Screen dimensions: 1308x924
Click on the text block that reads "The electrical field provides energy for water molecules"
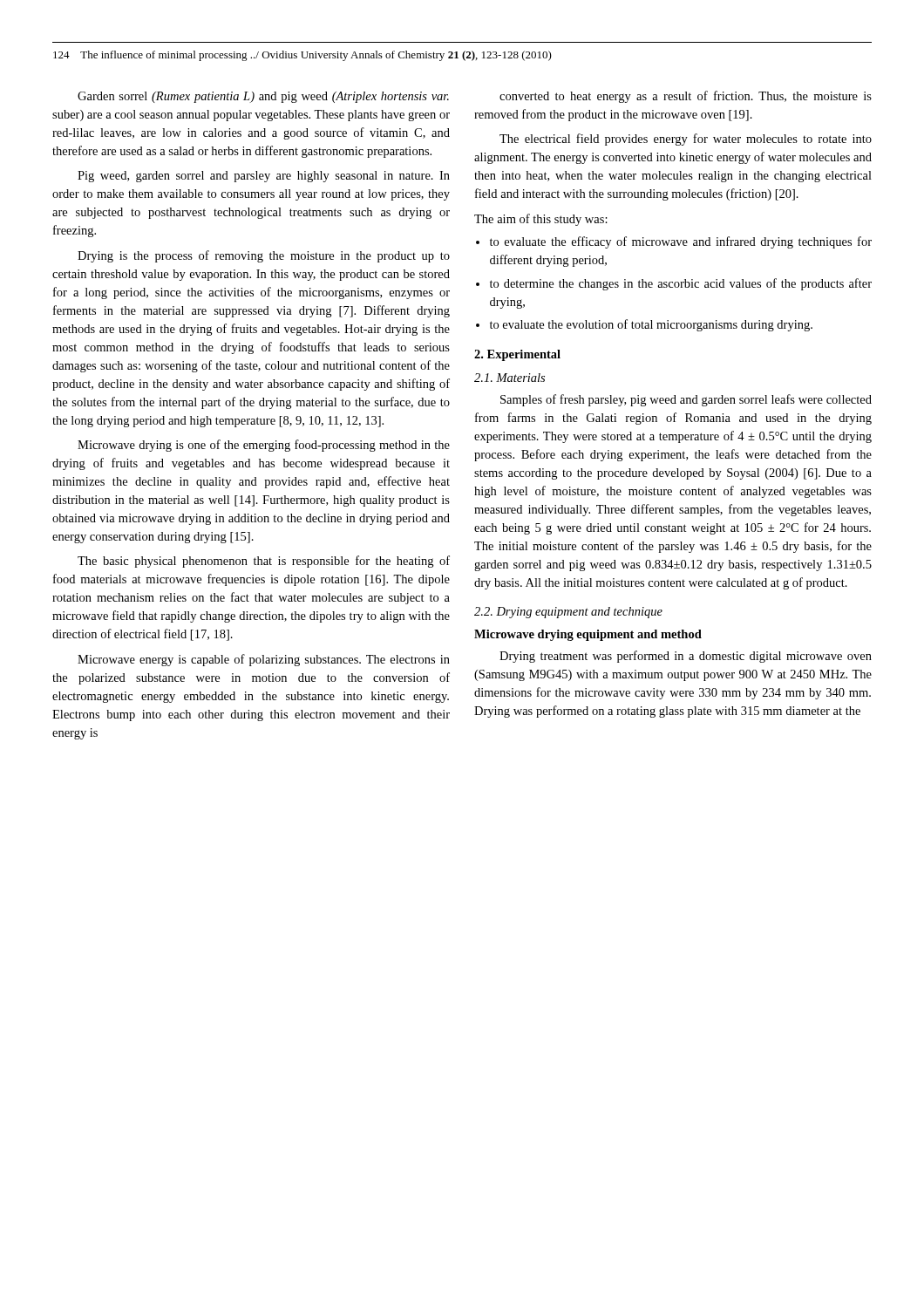673,167
